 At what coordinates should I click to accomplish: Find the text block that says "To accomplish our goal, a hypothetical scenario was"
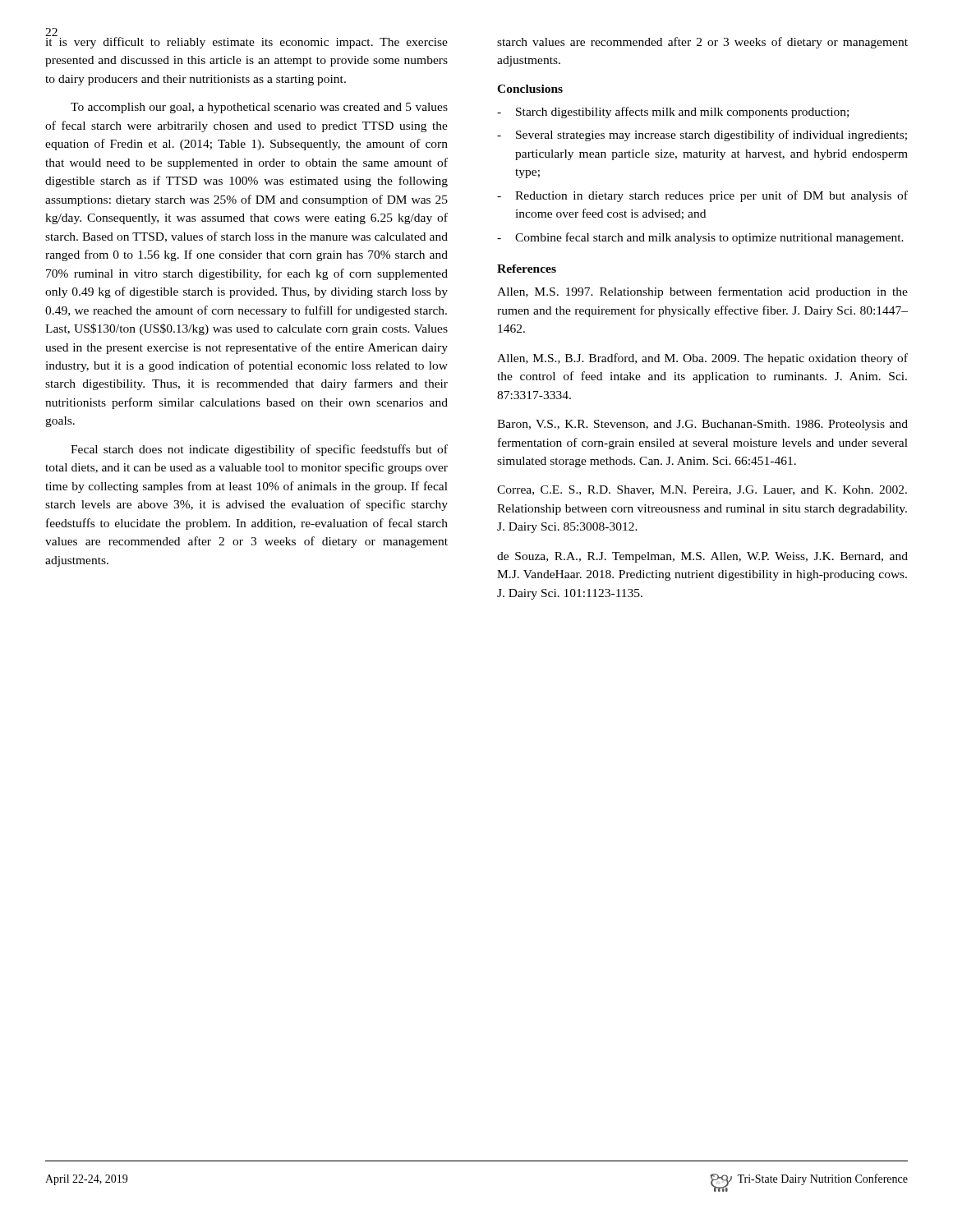246,264
